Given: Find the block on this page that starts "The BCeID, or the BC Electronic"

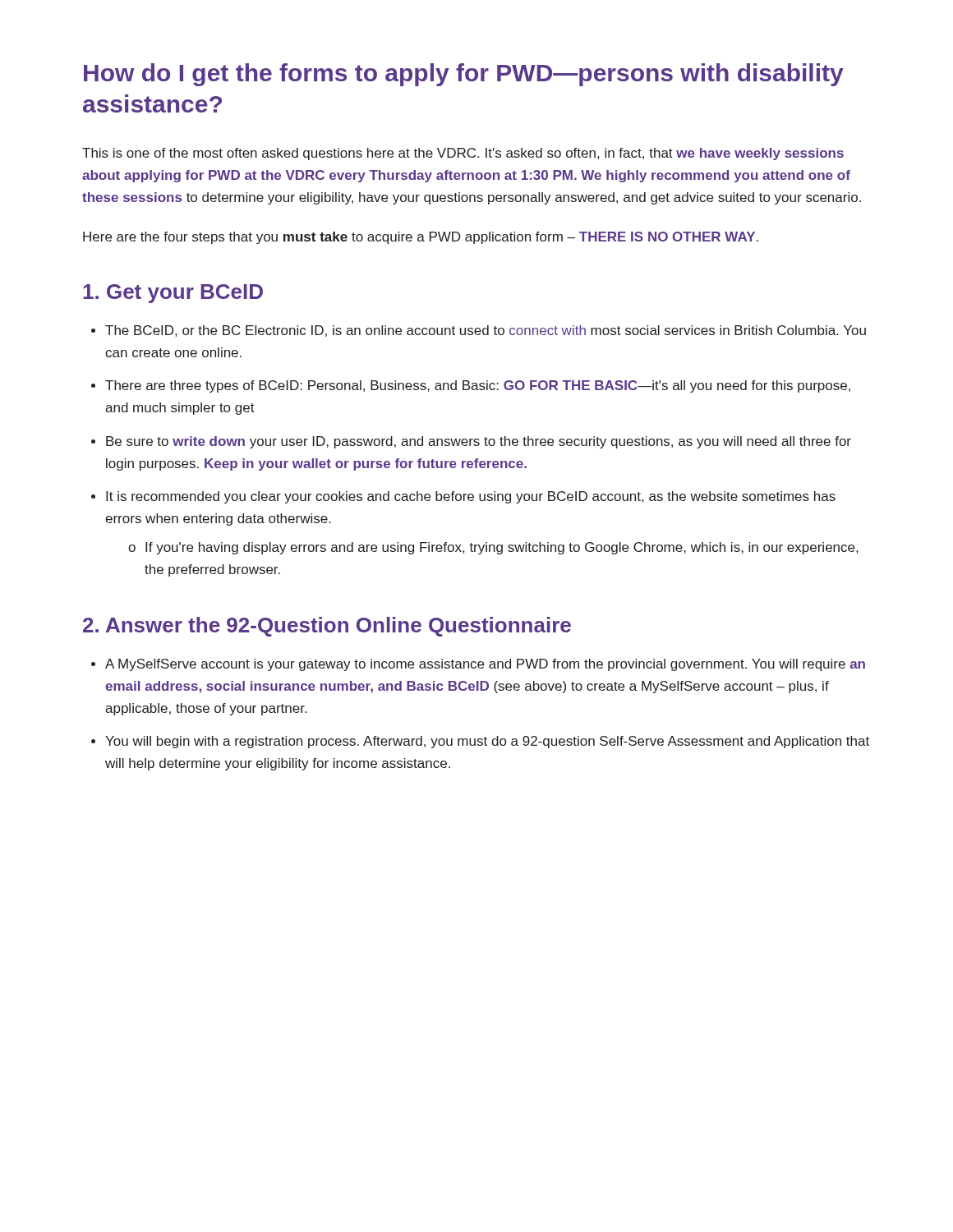Looking at the screenshot, I should [488, 342].
